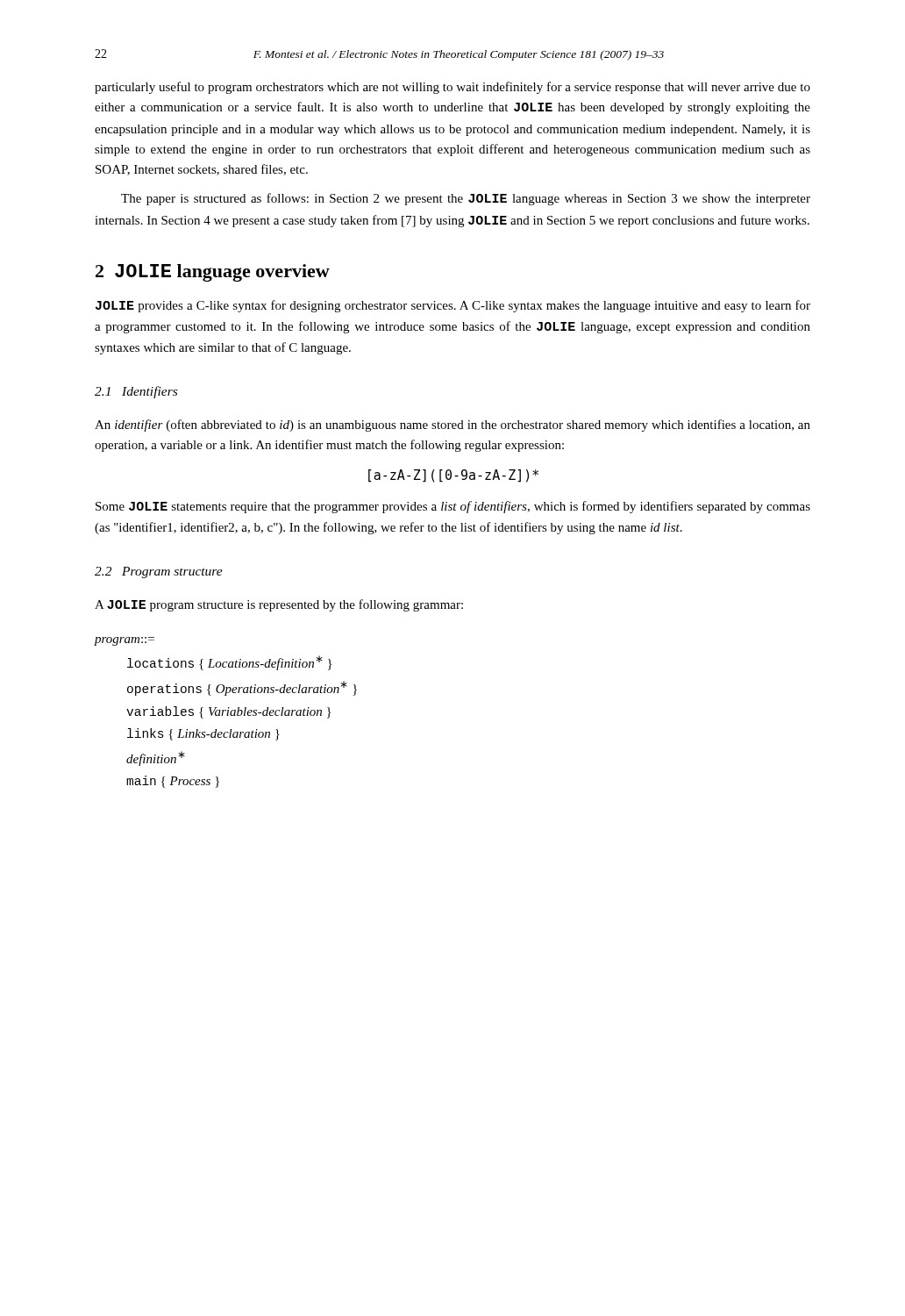The width and height of the screenshot is (905, 1316).
Task: Point to the text block starting "2.2 Program structure"
Action: [159, 572]
